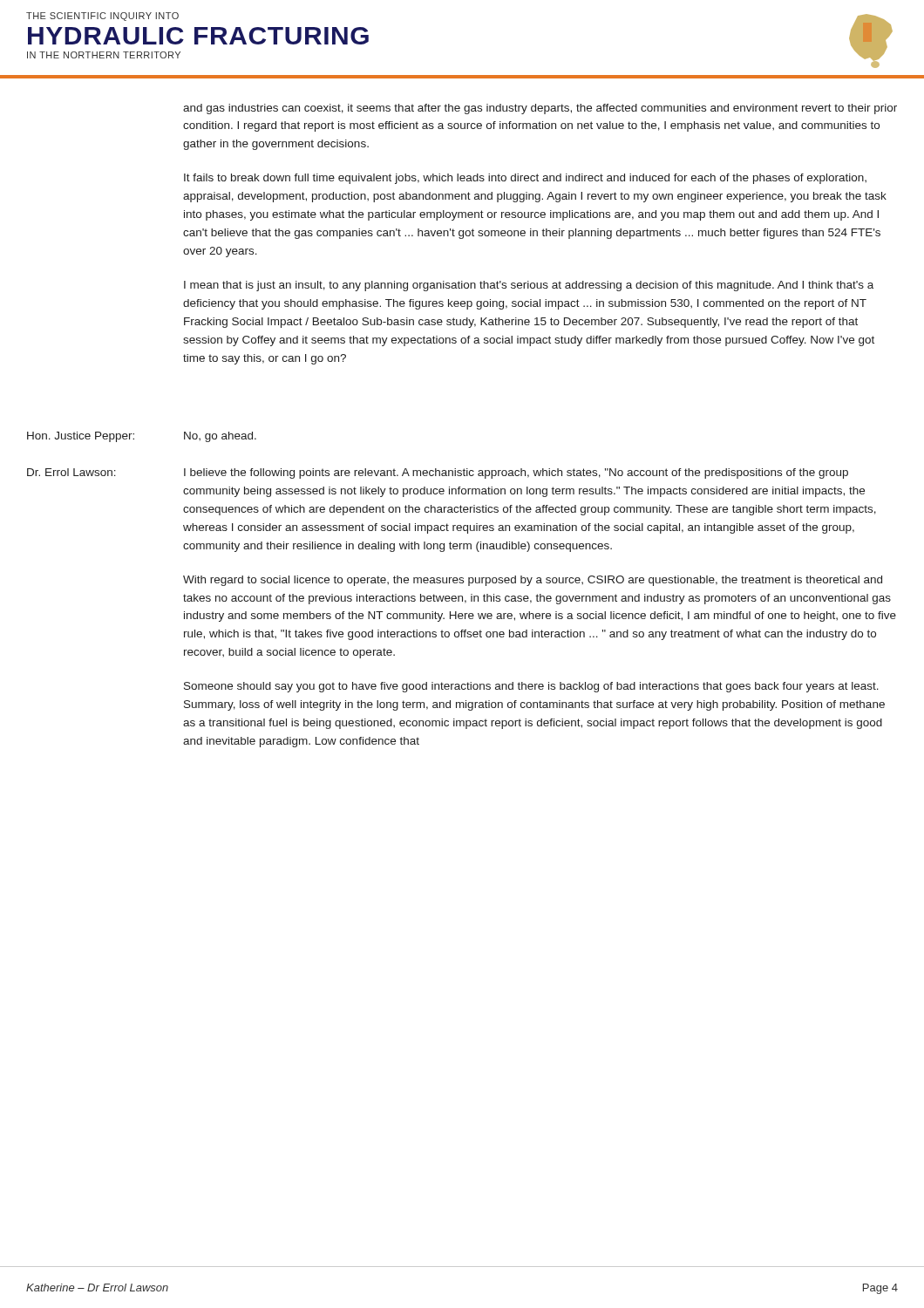This screenshot has width=924, height=1308.
Task: Select the block starting "and gas industries can coexist, it"
Action: coord(540,233)
